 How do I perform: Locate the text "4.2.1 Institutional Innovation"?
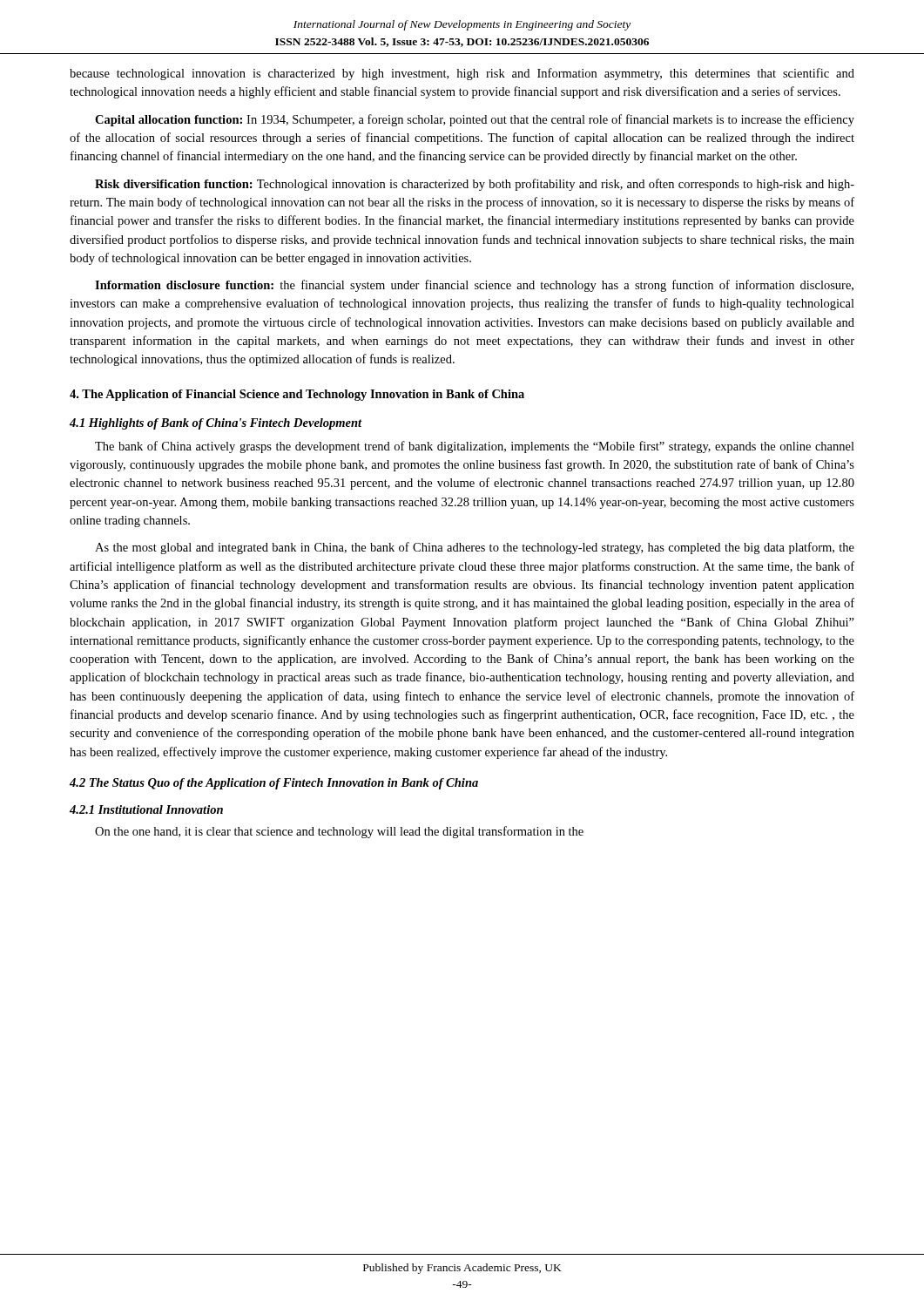tap(147, 809)
